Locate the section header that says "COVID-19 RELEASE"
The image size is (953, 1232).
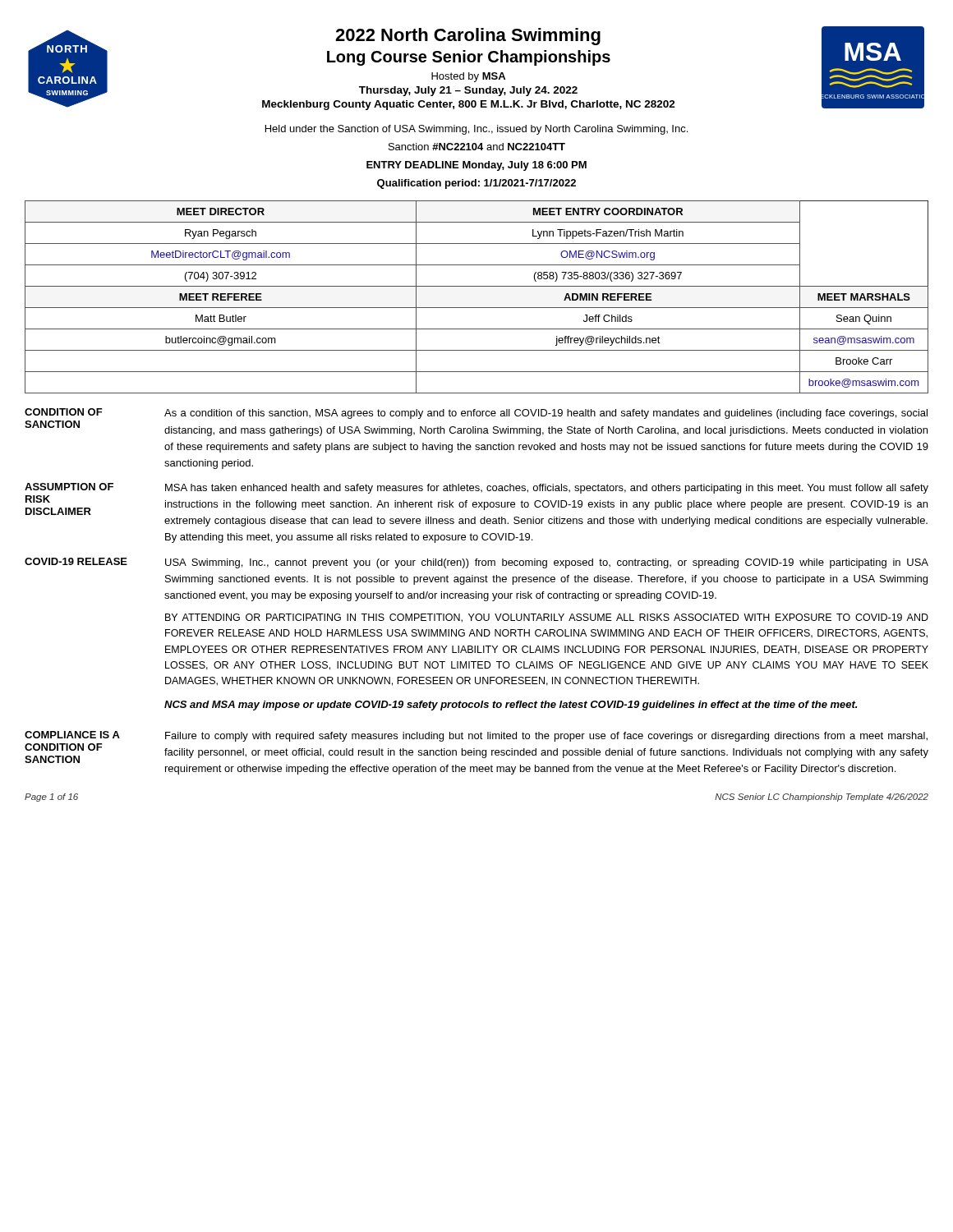point(76,561)
